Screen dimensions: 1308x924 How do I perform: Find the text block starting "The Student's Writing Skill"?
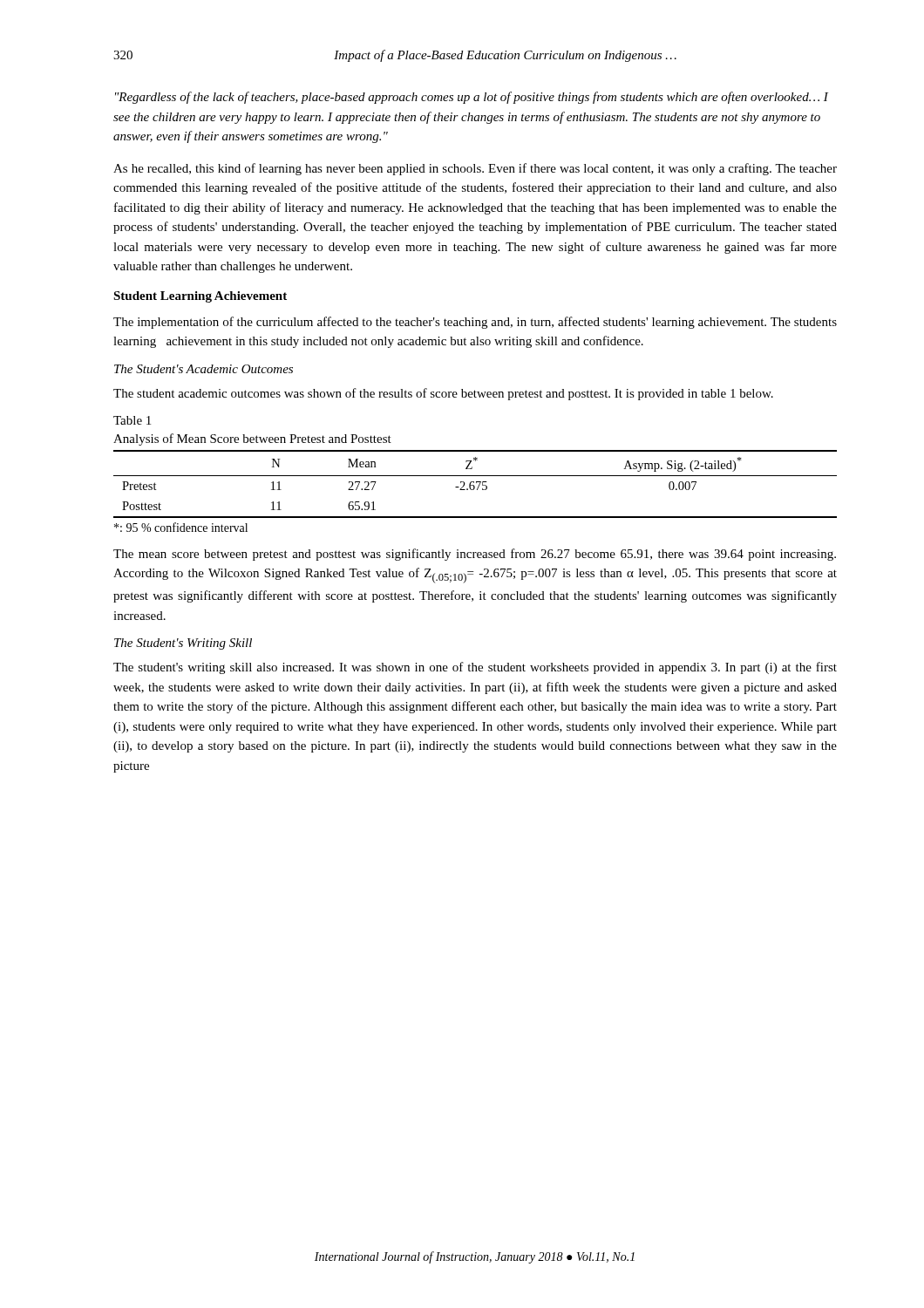183,643
